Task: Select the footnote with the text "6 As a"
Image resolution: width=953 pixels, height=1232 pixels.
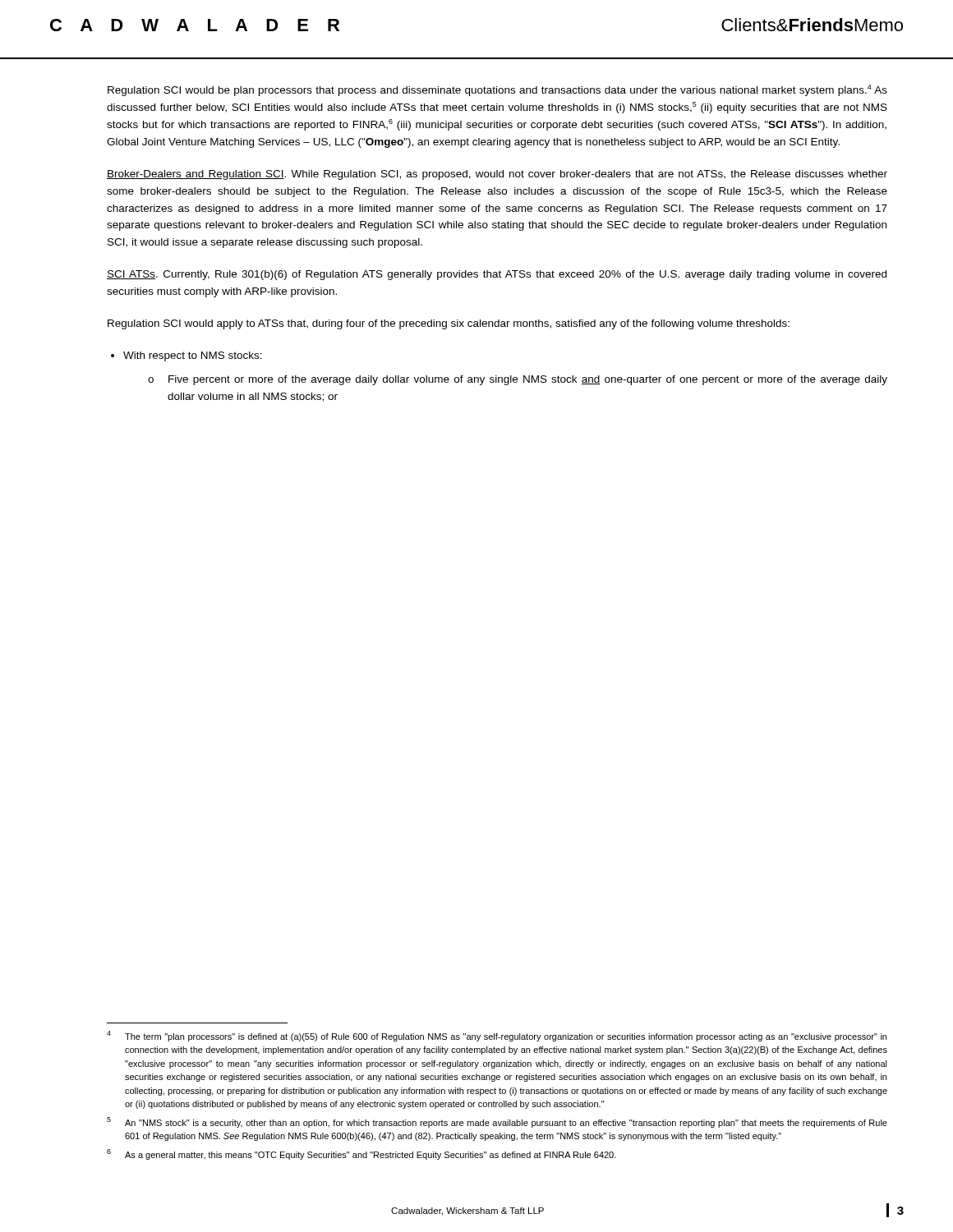Action: coord(497,1155)
